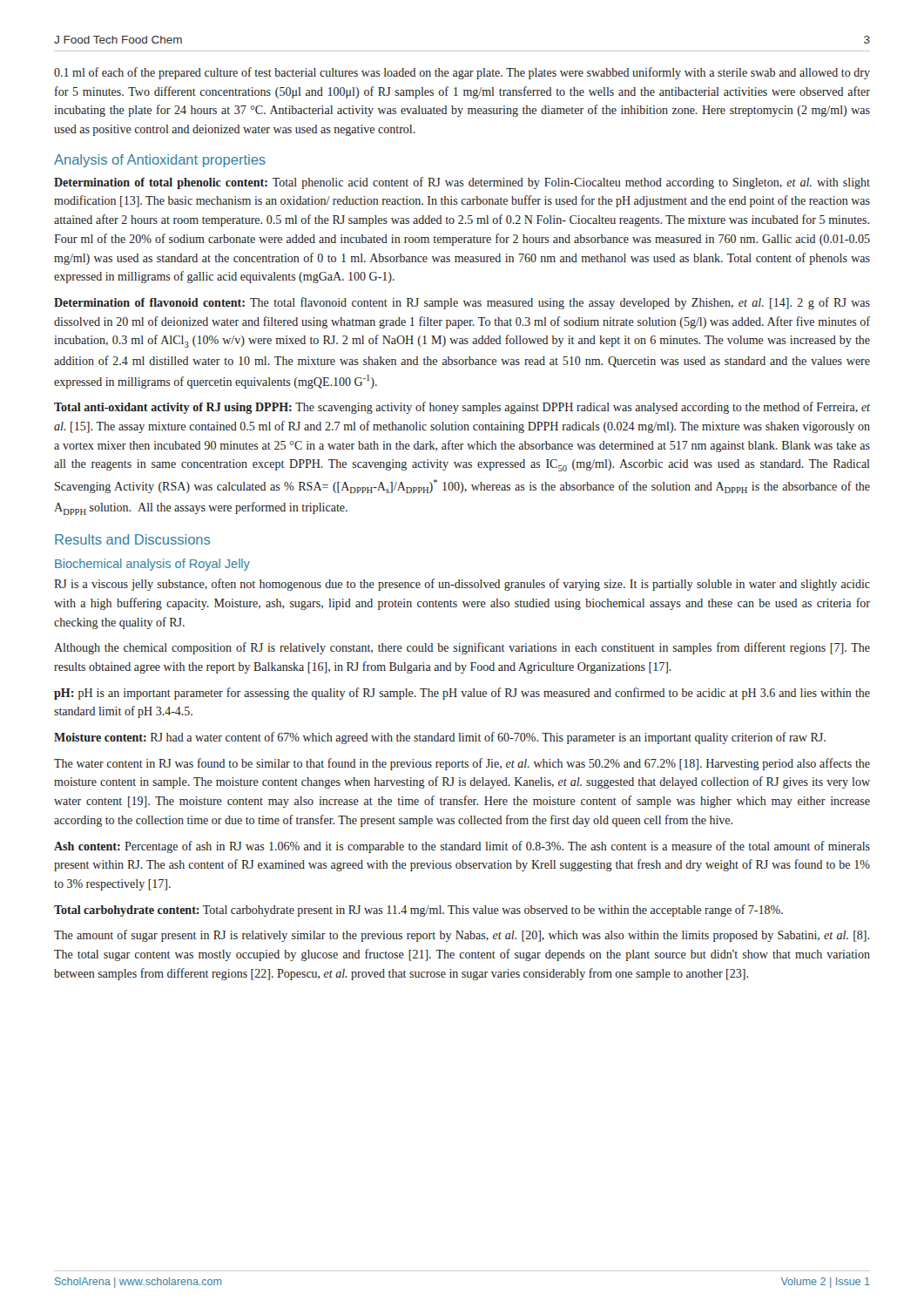Point to the block beginning "Total anti-oxidant activity"

462,459
